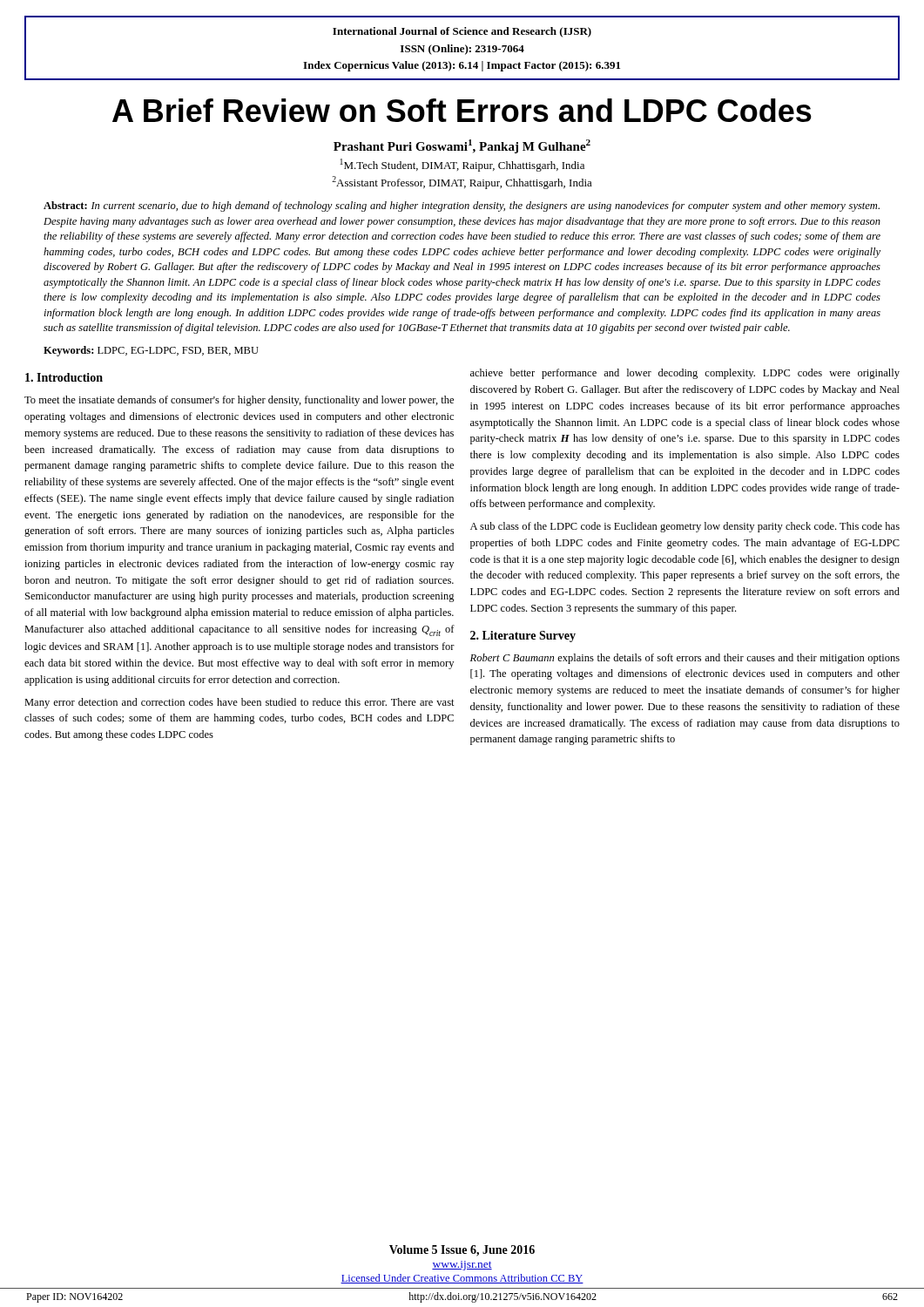This screenshot has height=1307, width=924.
Task: Navigate to the region starting "Abstract: In current scenario,"
Action: tap(462, 267)
